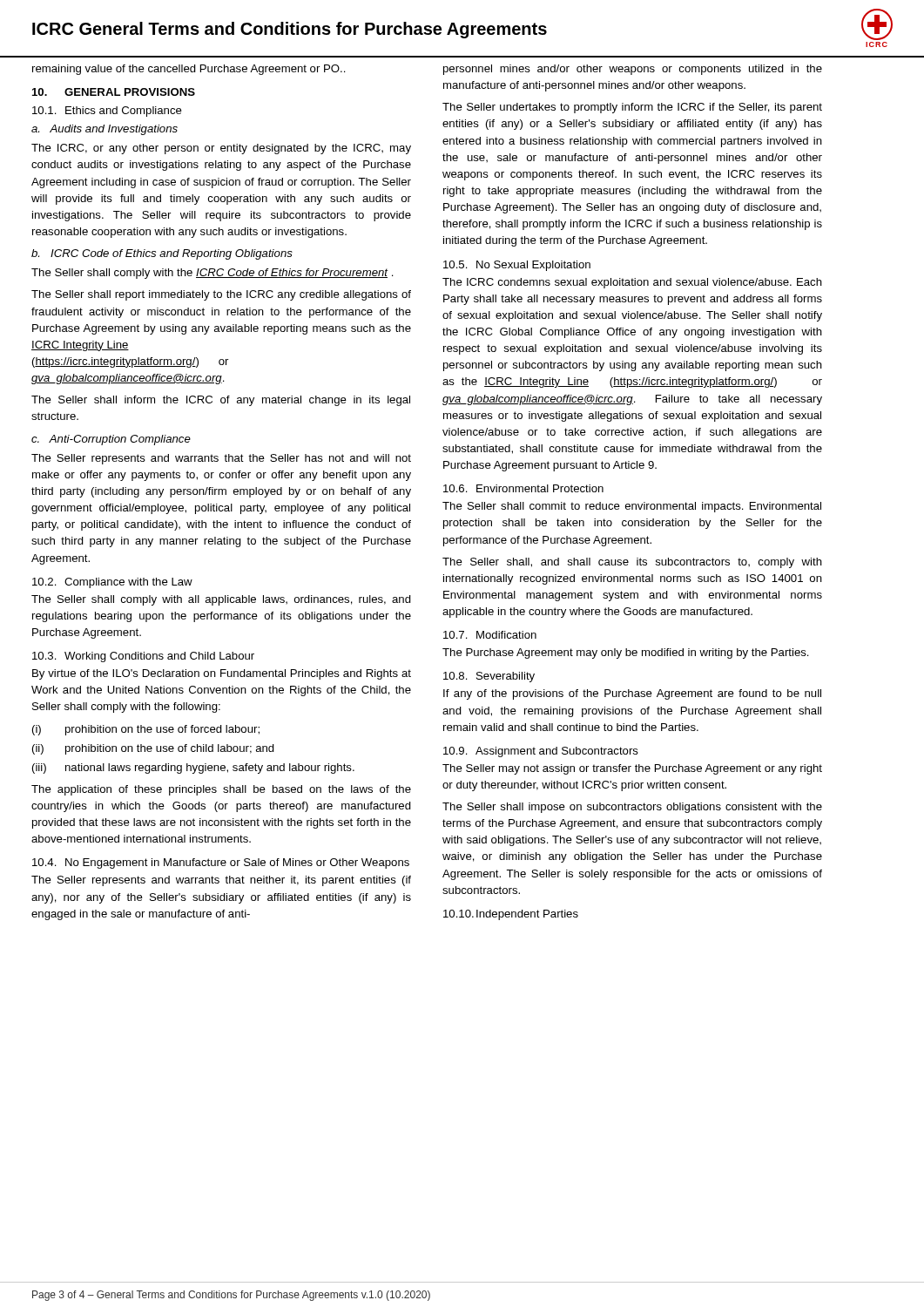Click on the text block containing "By virtue of the ILO's"
The height and width of the screenshot is (1307, 924).
pyautogui.click(x=221, y=690)
